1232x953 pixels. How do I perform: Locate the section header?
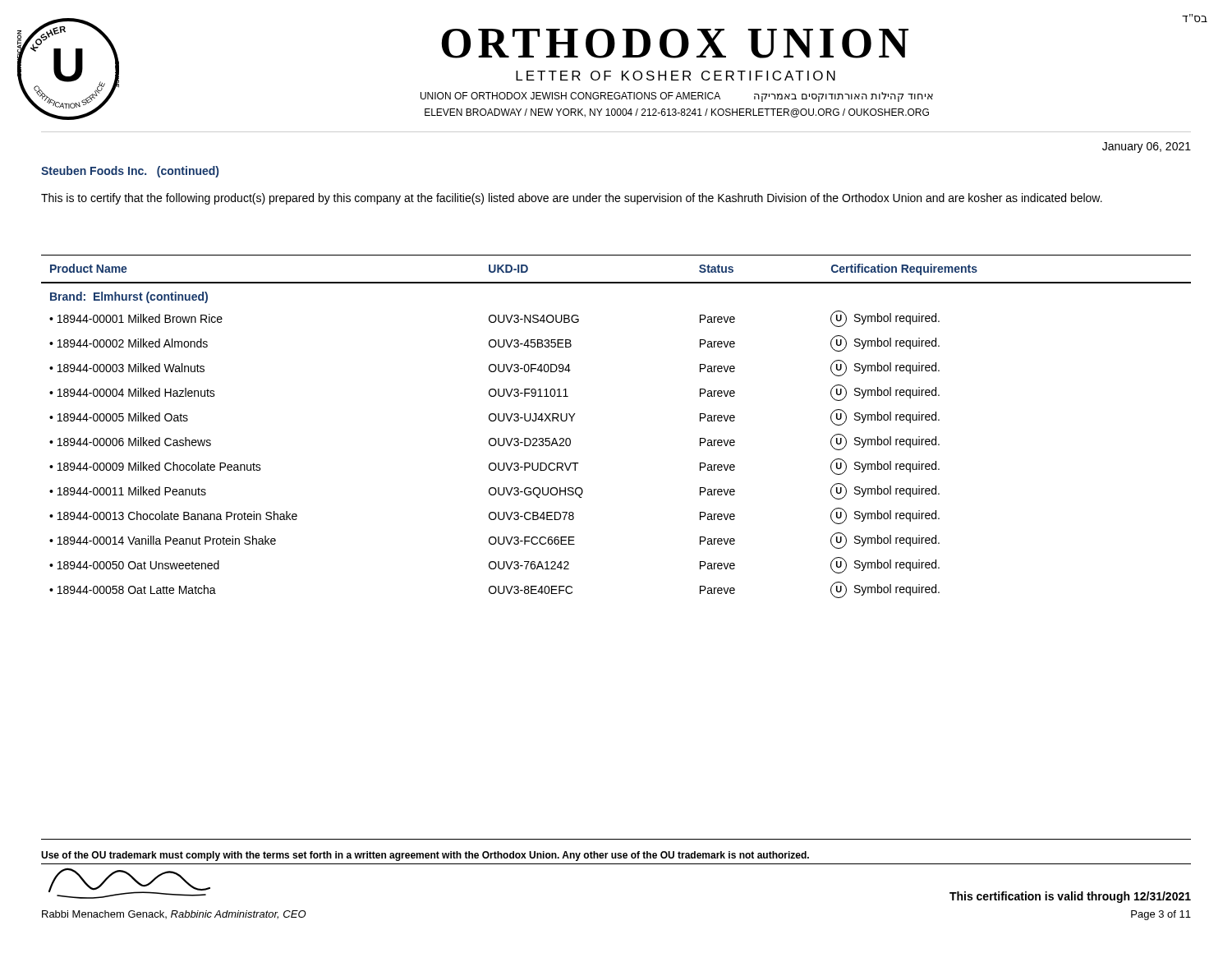click(130, 171)
